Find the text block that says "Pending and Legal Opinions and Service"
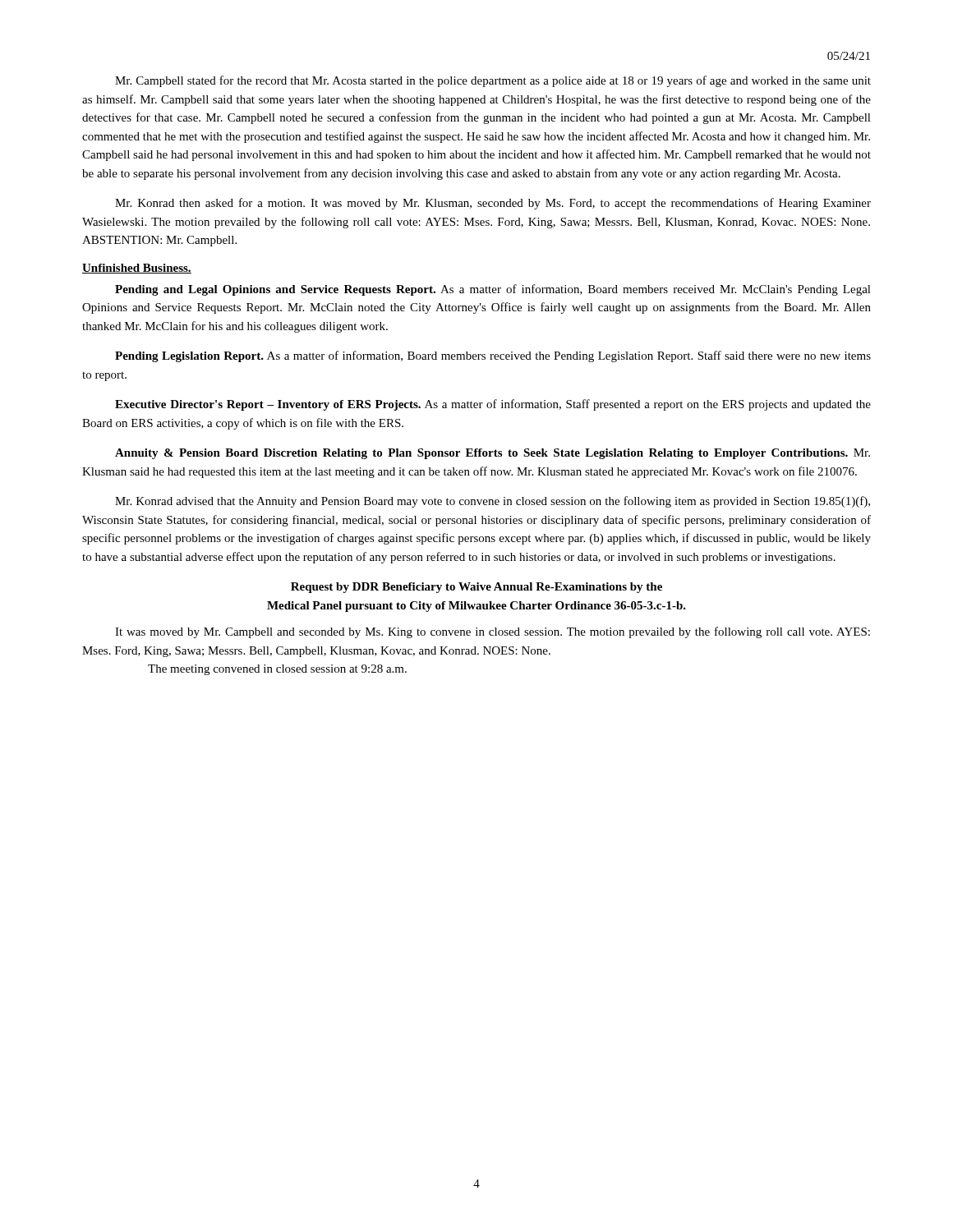The width and height of the screenshot is (953, 1232). point(476,307)
